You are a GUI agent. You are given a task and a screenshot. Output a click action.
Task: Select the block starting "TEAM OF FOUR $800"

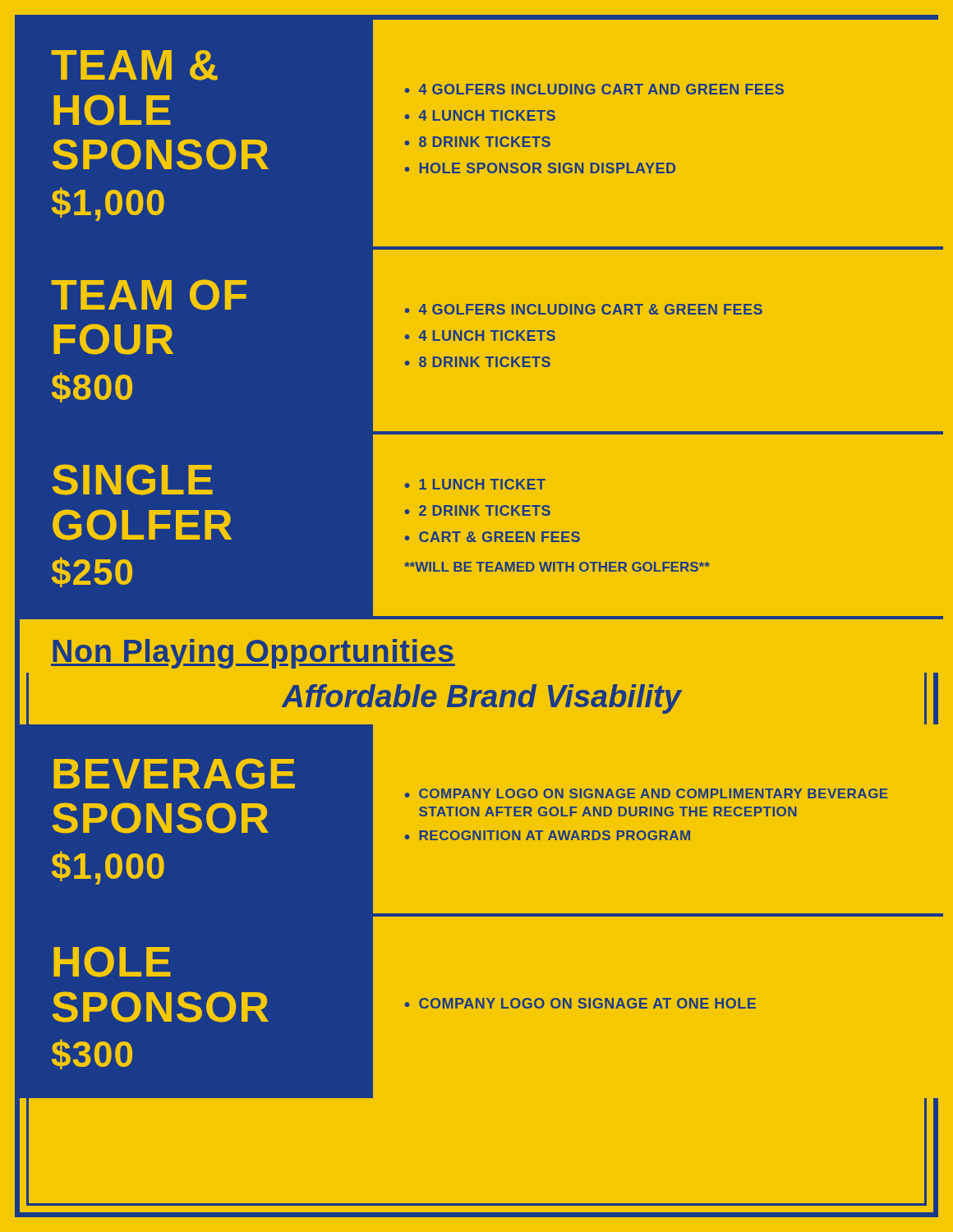click(x=149, y=295)
